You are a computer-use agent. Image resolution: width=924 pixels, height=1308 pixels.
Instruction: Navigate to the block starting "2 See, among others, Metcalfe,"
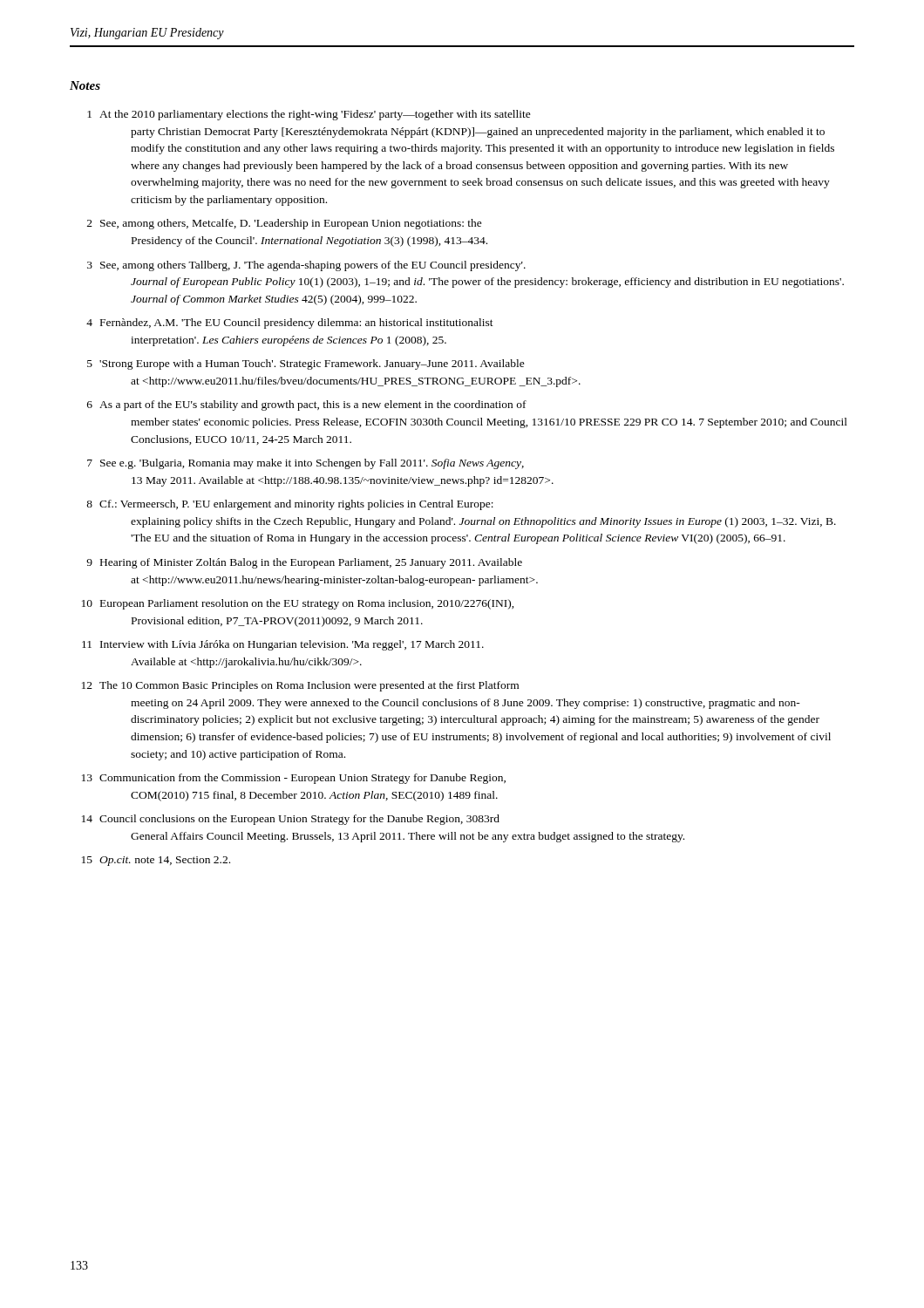[462, 232]
